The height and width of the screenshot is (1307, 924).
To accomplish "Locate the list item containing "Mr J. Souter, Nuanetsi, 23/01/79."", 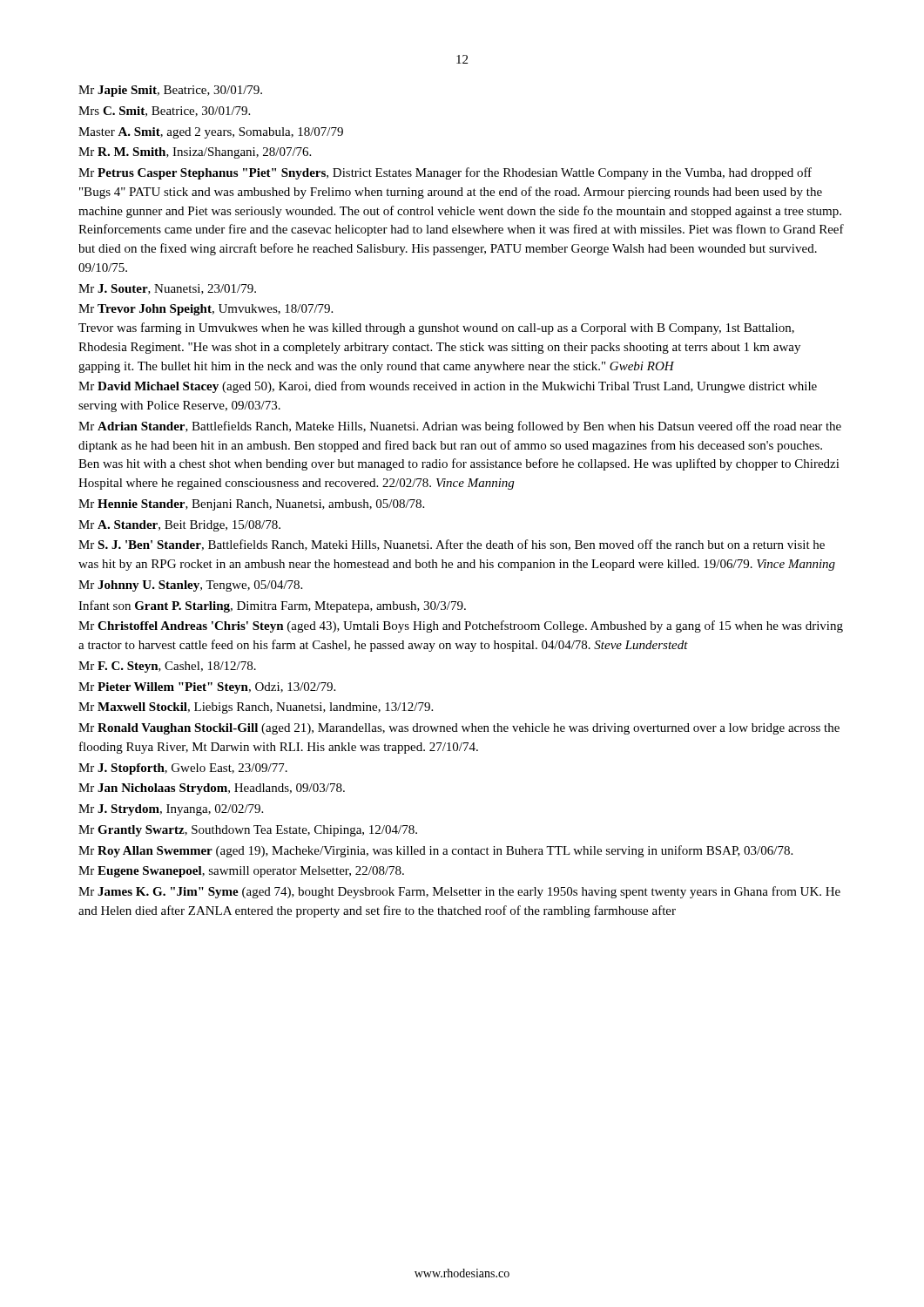I will click(x=167, y=289).
